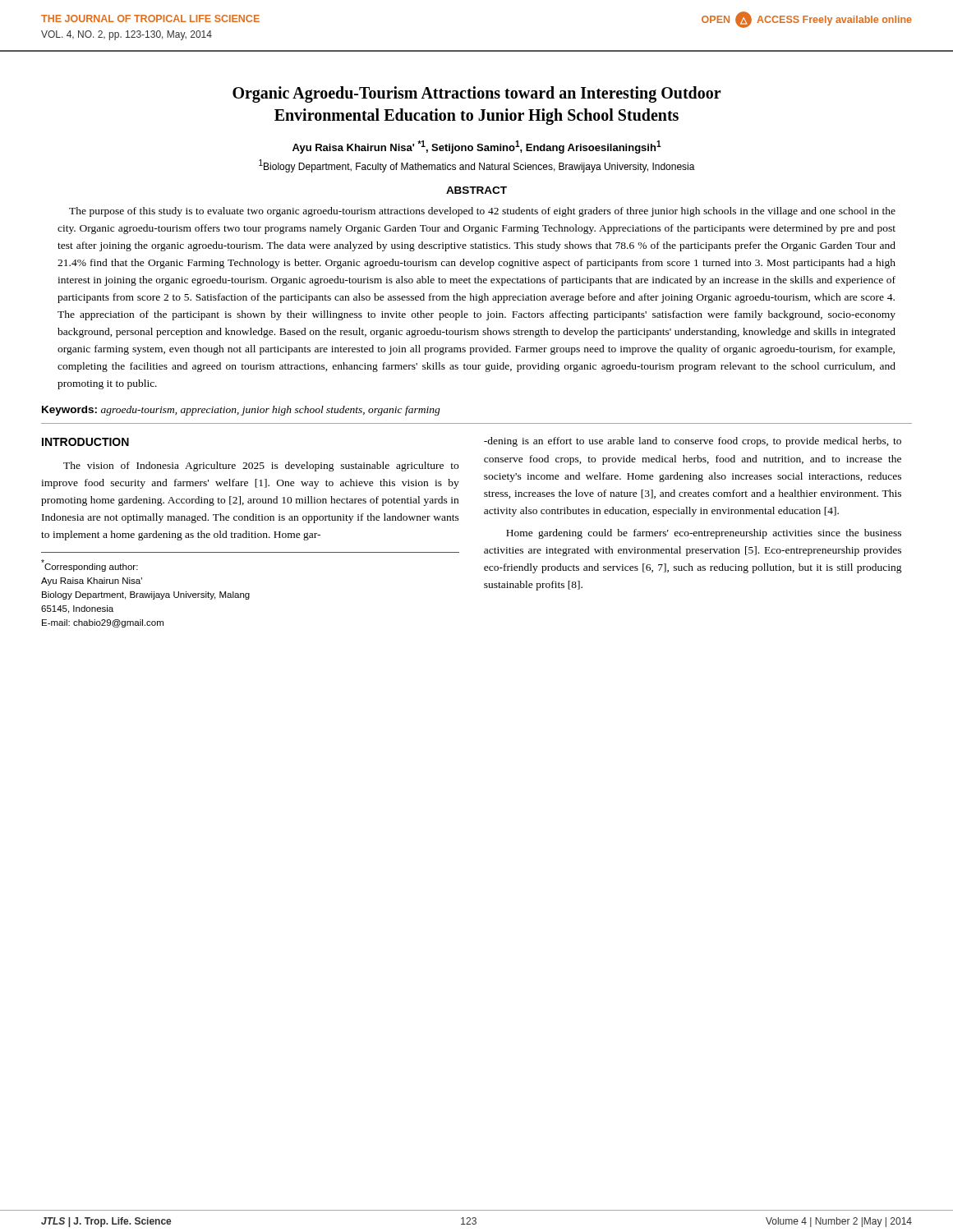
Task: Click on the block starting "Organic Agroedu-Tourism Attractions toward an Interesting"
Action: (476, 104)
